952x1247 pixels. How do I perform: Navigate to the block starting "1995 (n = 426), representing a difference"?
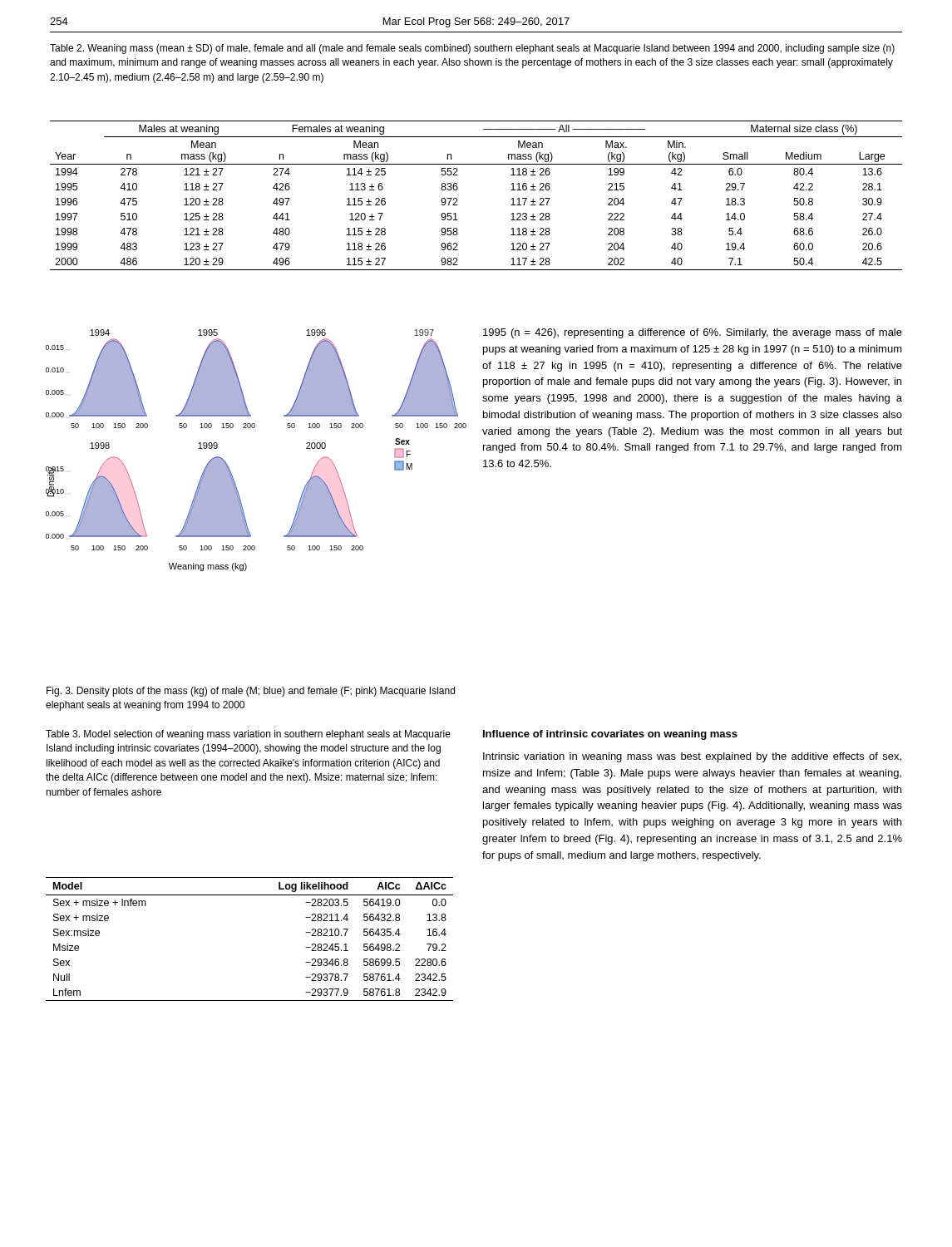click(692, 398)
